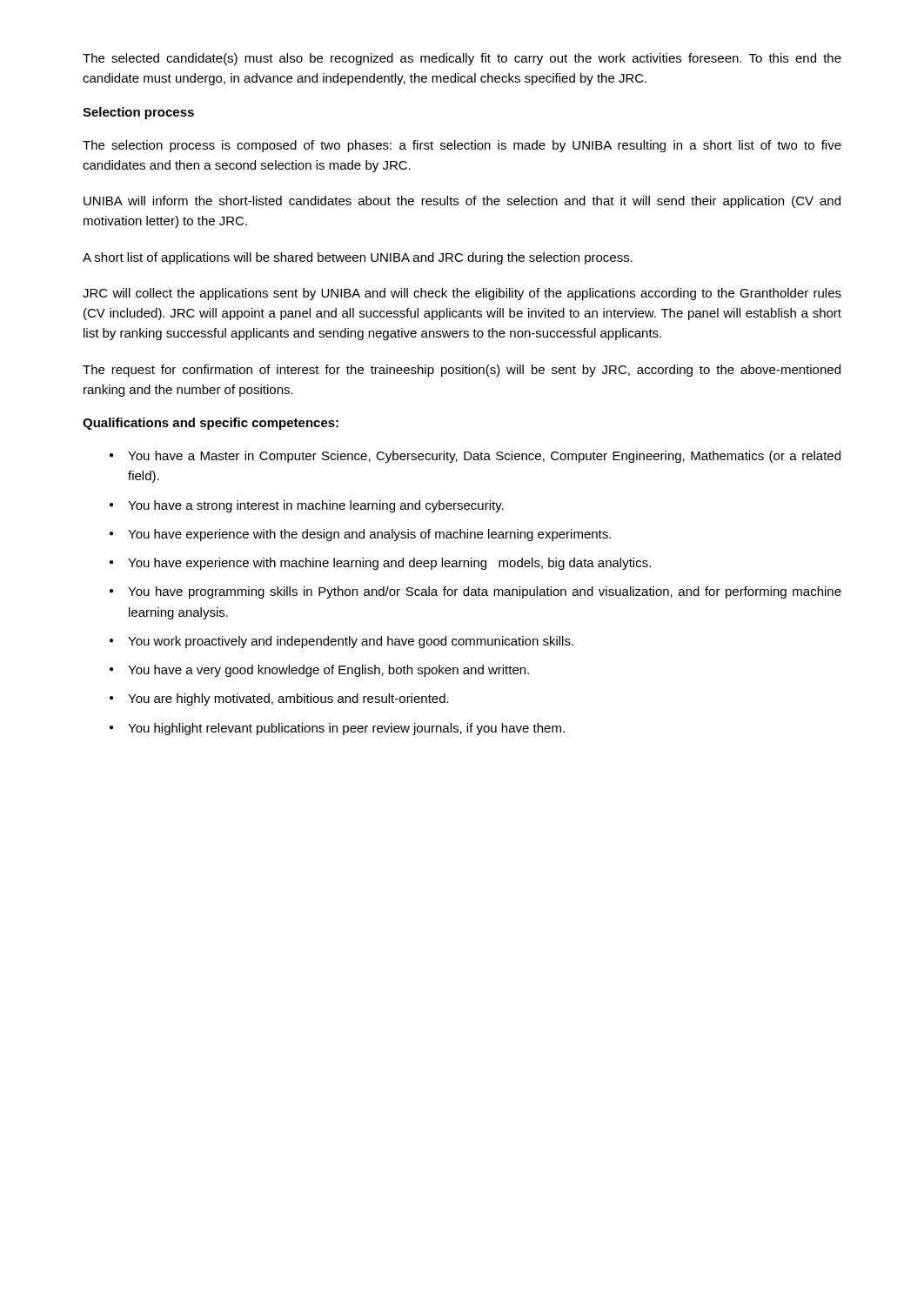
Task: Find the block on this page that starts "UNIBA will inform the"
Action: [x=462, y=211]
